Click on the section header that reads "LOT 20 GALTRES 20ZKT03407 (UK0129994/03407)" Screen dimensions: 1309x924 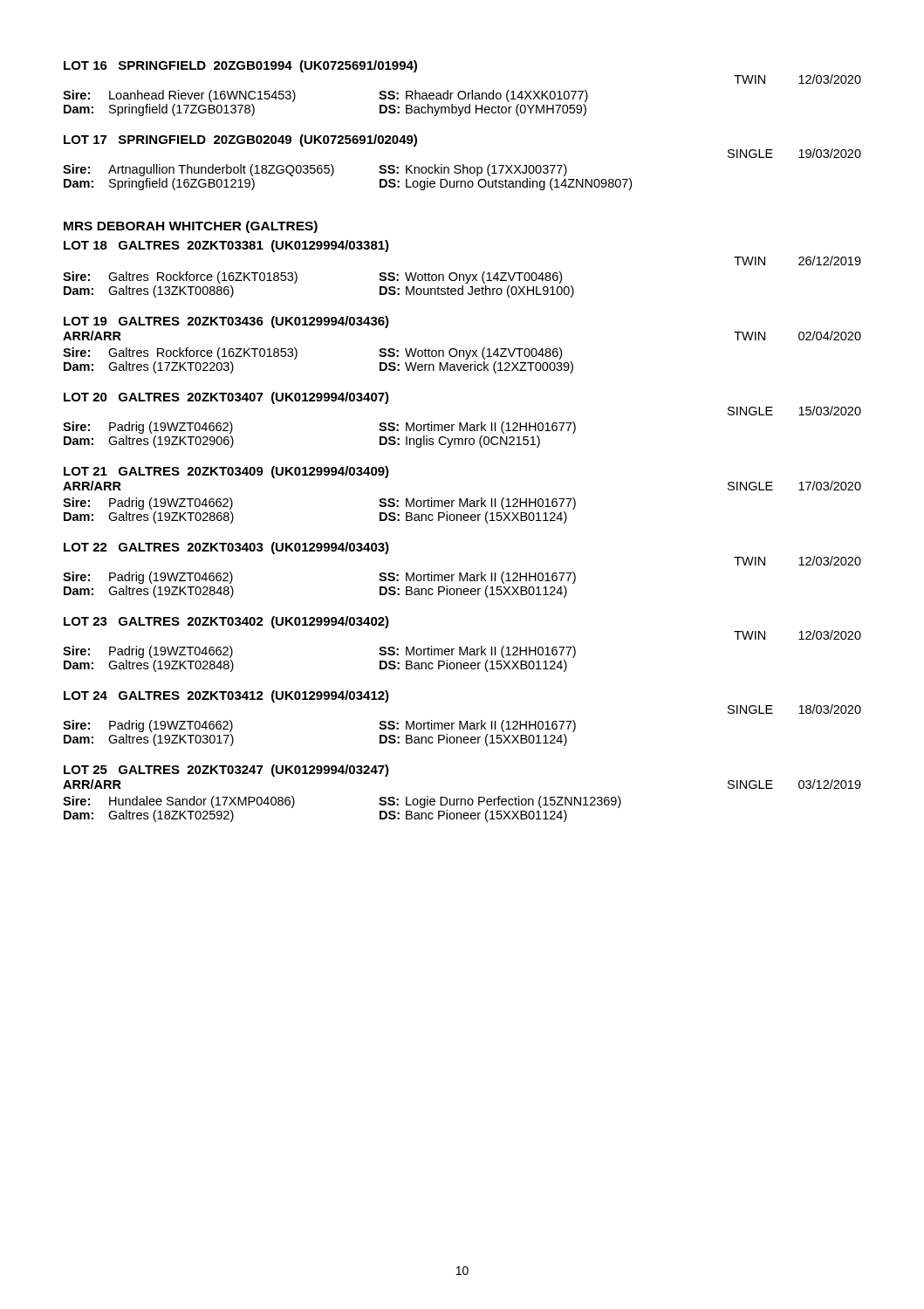[226, 397]
